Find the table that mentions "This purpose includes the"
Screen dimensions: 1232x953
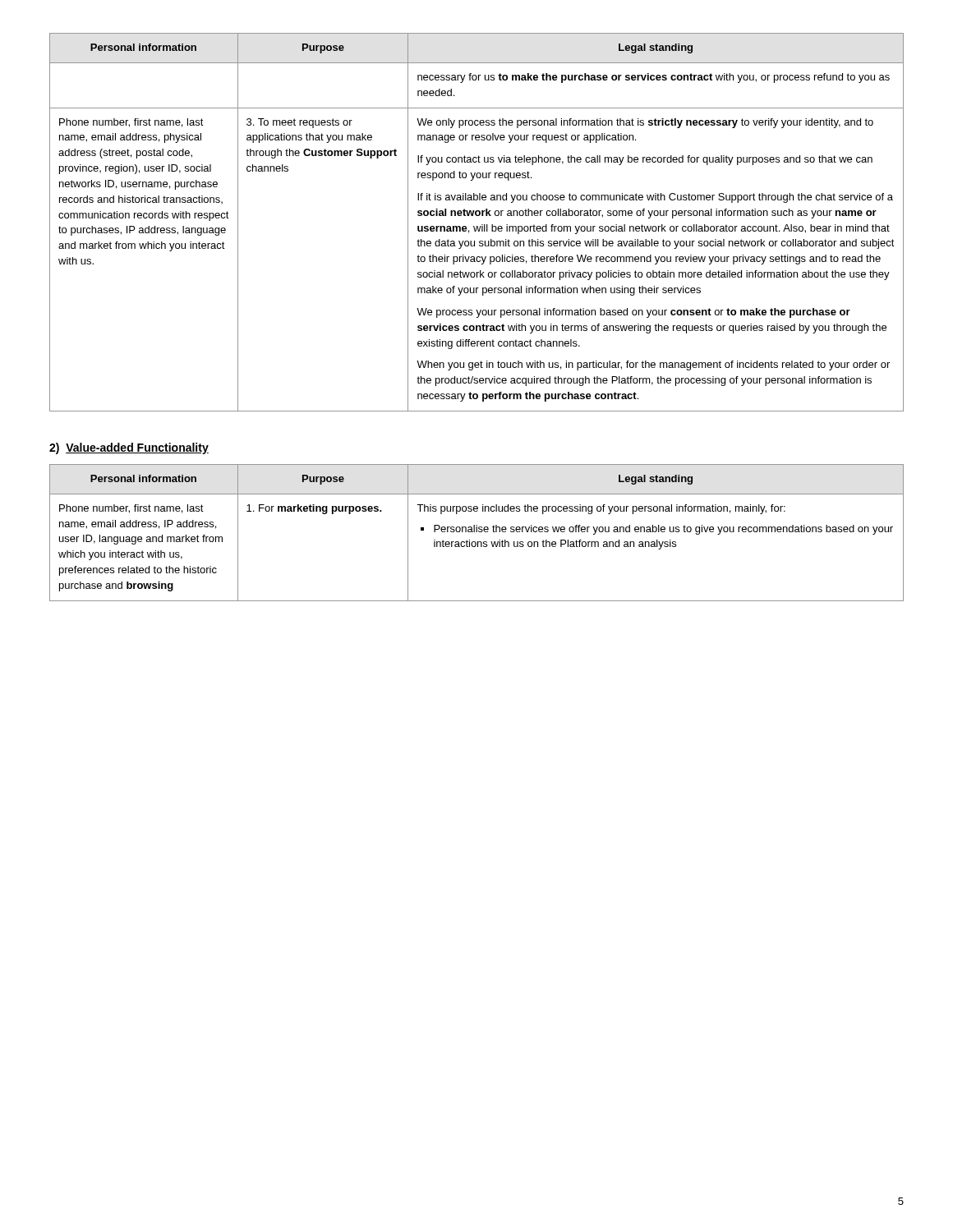476,533
